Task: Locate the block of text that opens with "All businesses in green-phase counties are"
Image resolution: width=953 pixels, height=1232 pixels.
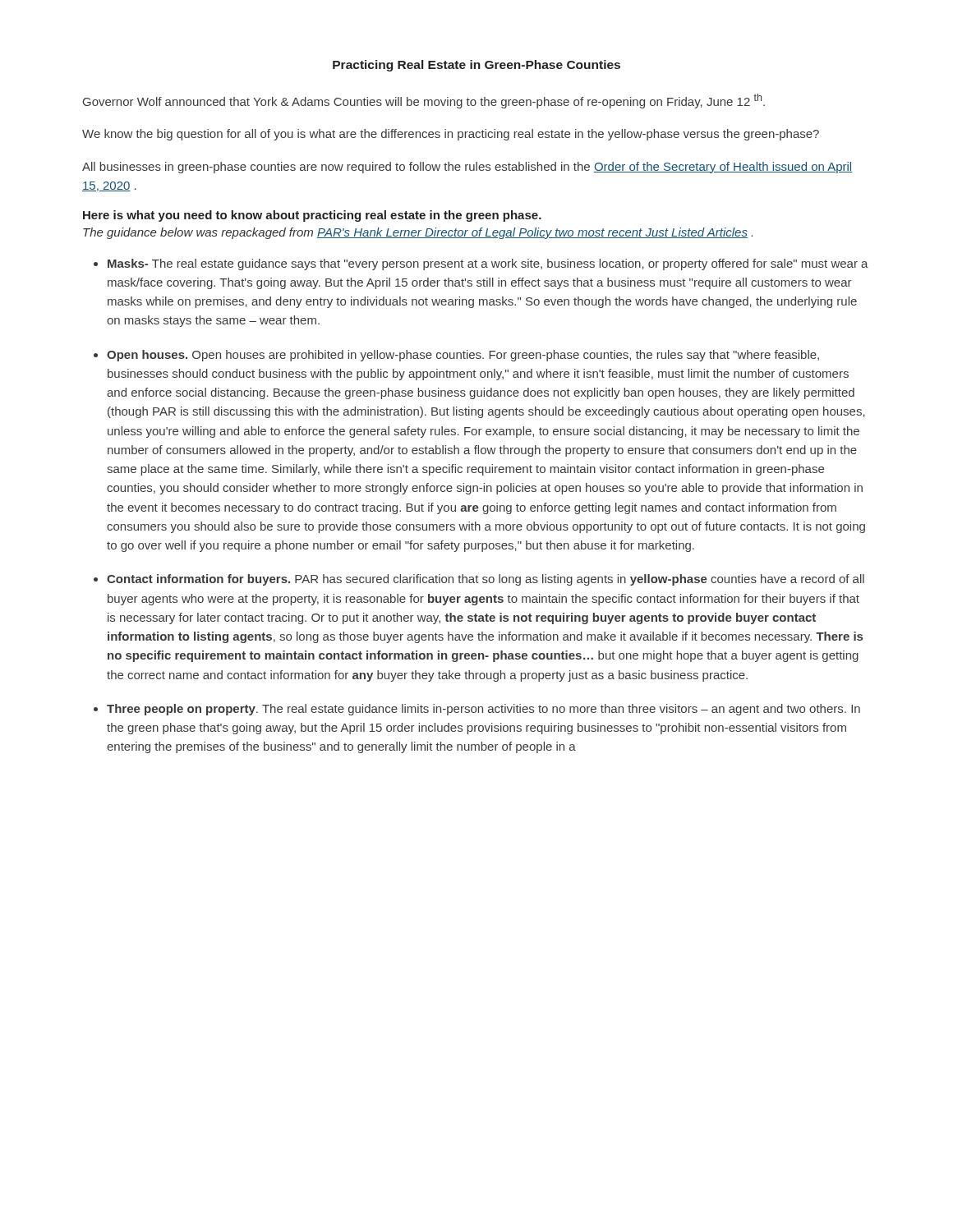Action: [x=467, y=175]
